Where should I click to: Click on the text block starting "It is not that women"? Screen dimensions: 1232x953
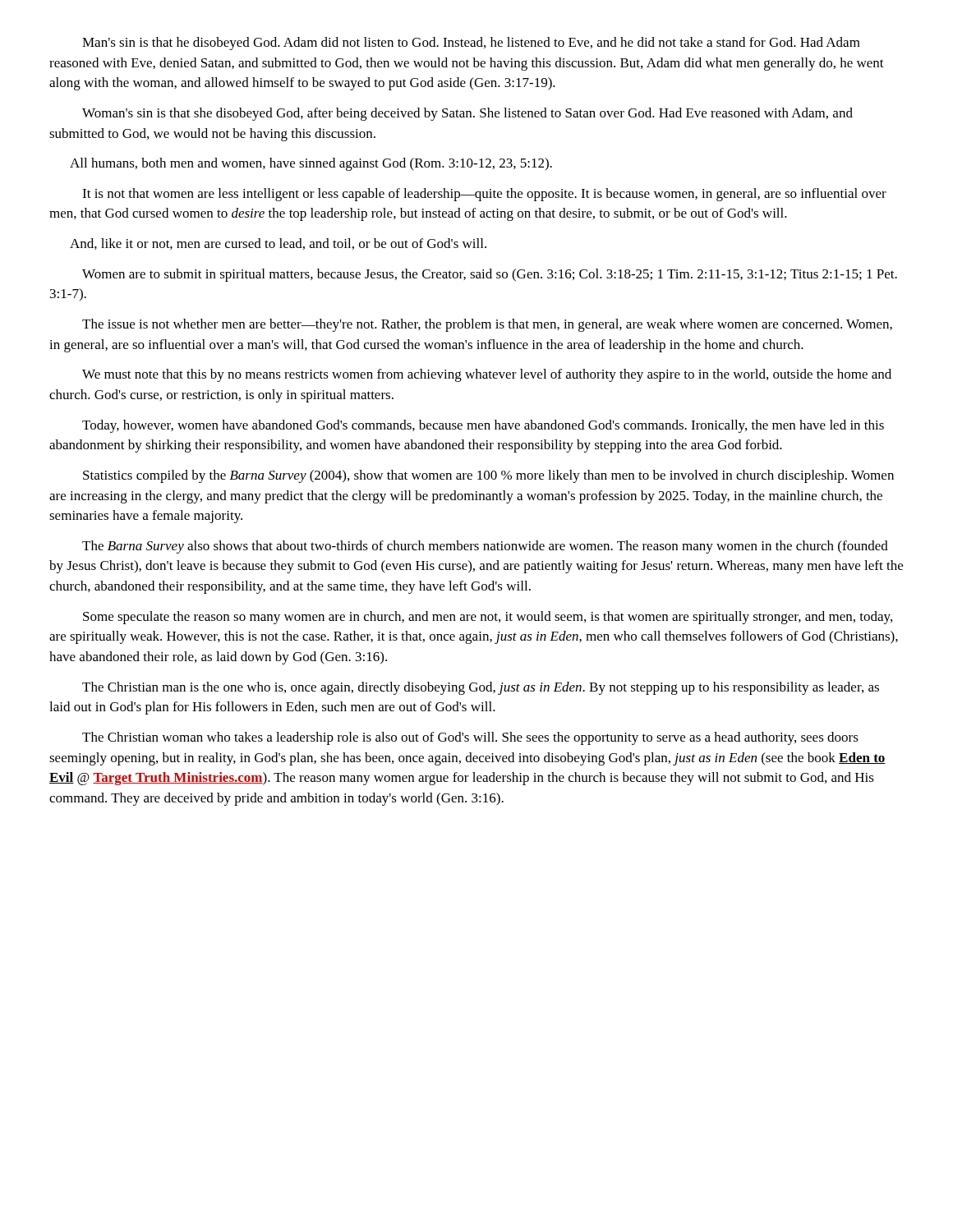pyautogui.click(x=468, y=203)
